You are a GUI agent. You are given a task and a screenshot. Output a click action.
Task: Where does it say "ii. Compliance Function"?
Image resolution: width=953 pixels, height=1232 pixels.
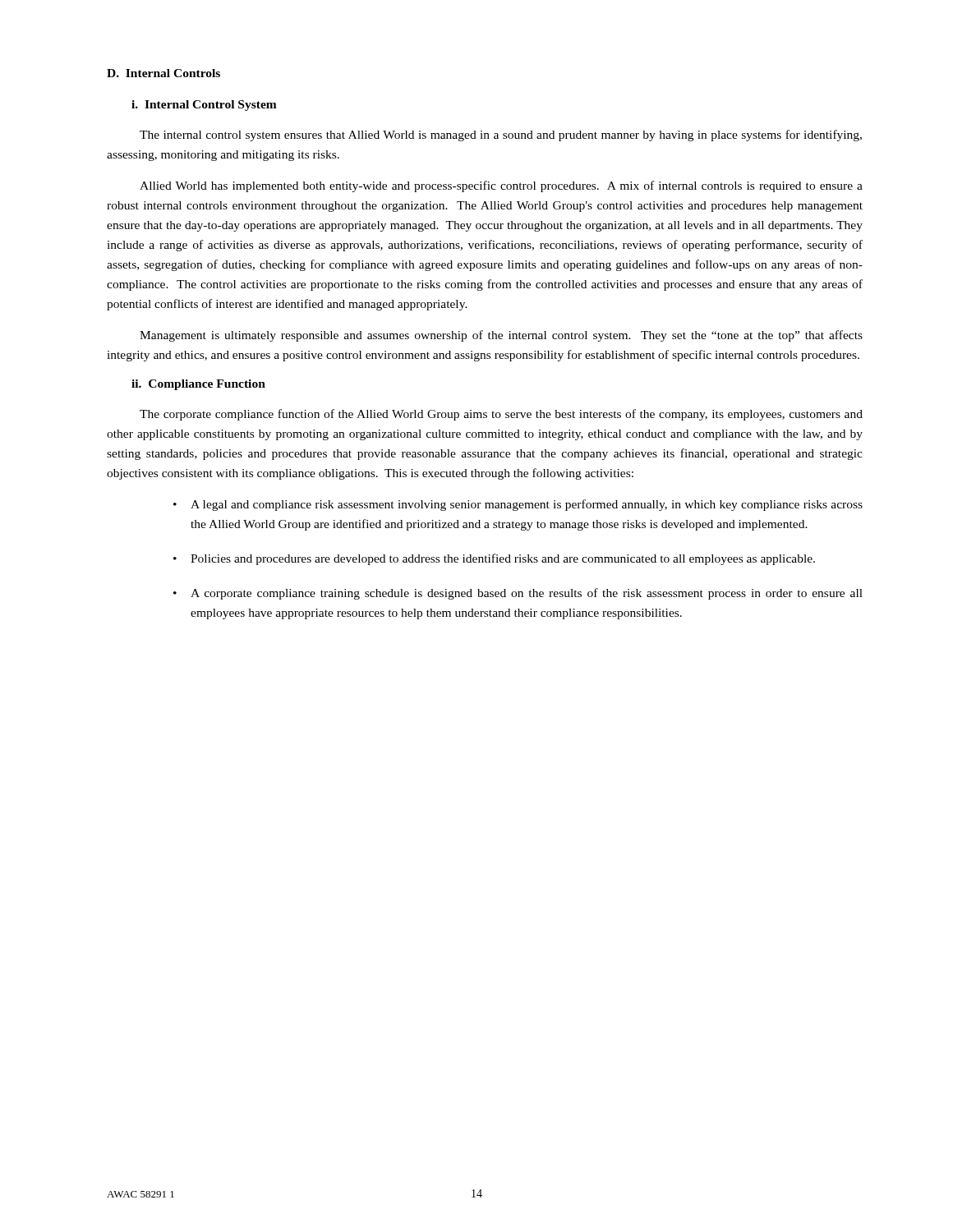[x=198, y=383]
